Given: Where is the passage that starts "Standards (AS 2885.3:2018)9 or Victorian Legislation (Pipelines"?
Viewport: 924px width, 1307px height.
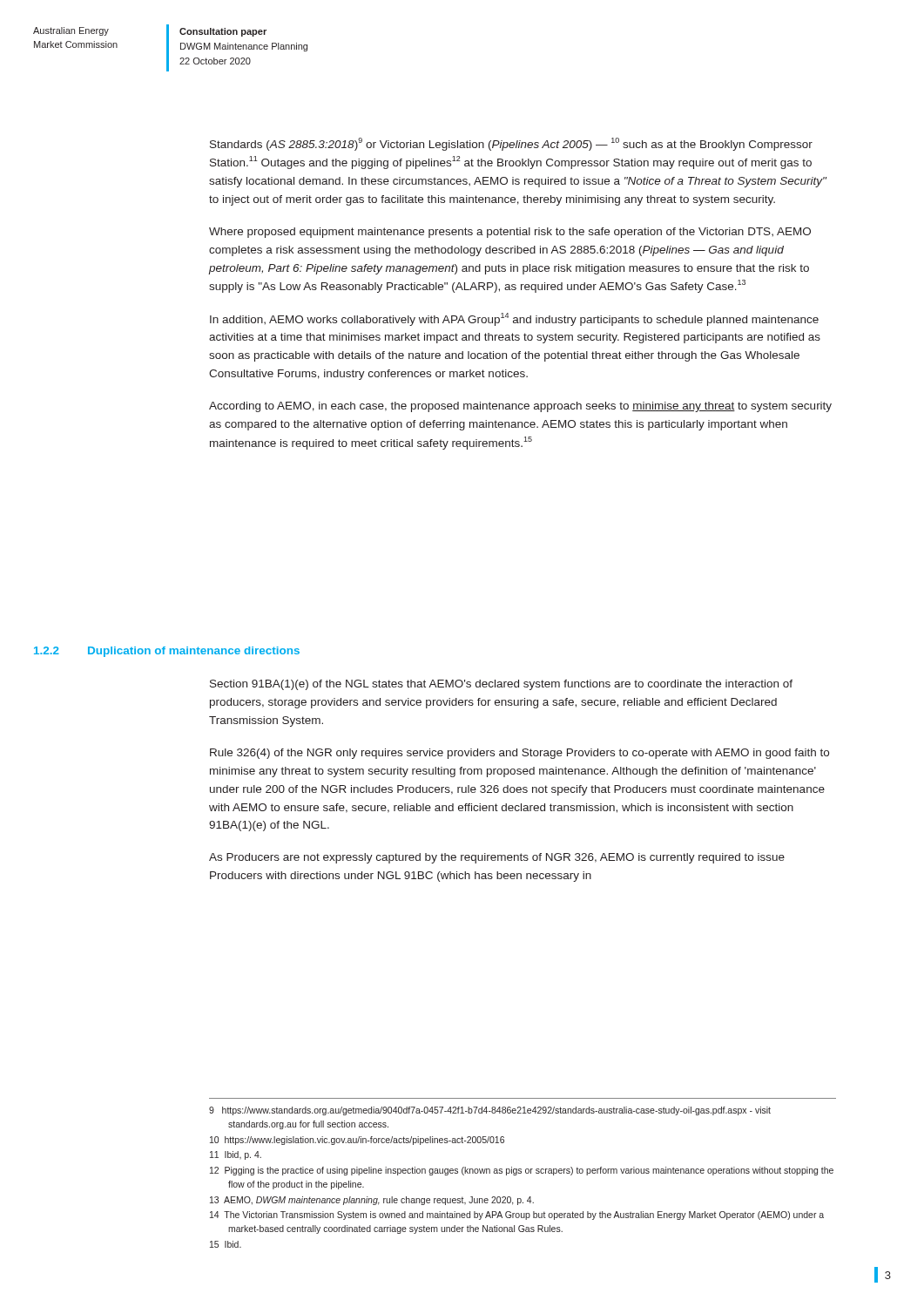Looking at the screenshot, I should click(x=523, y=172).
